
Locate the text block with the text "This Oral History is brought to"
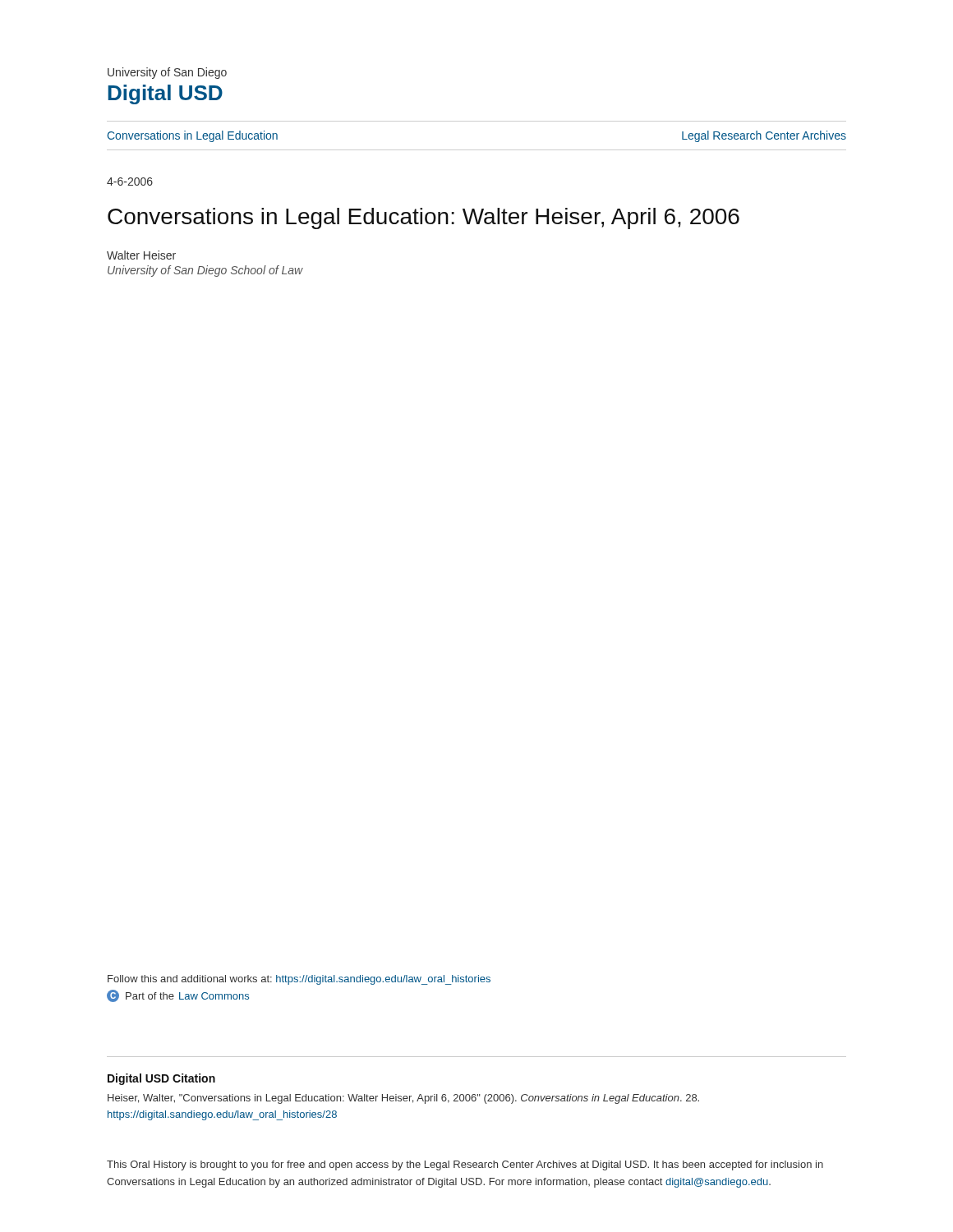click(x=465, y=1173)
